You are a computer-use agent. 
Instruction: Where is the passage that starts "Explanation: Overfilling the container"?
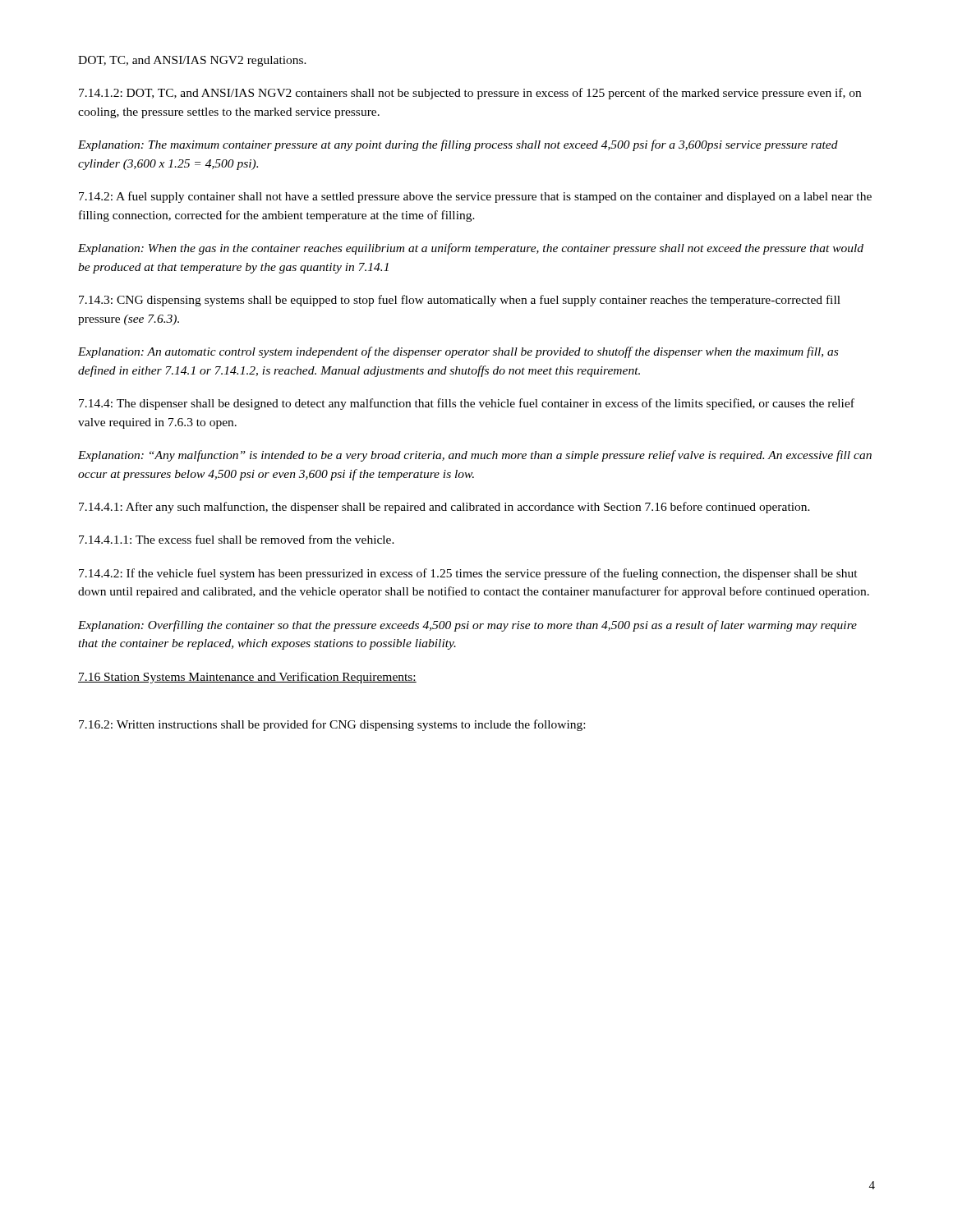click(x=467, y=634)
